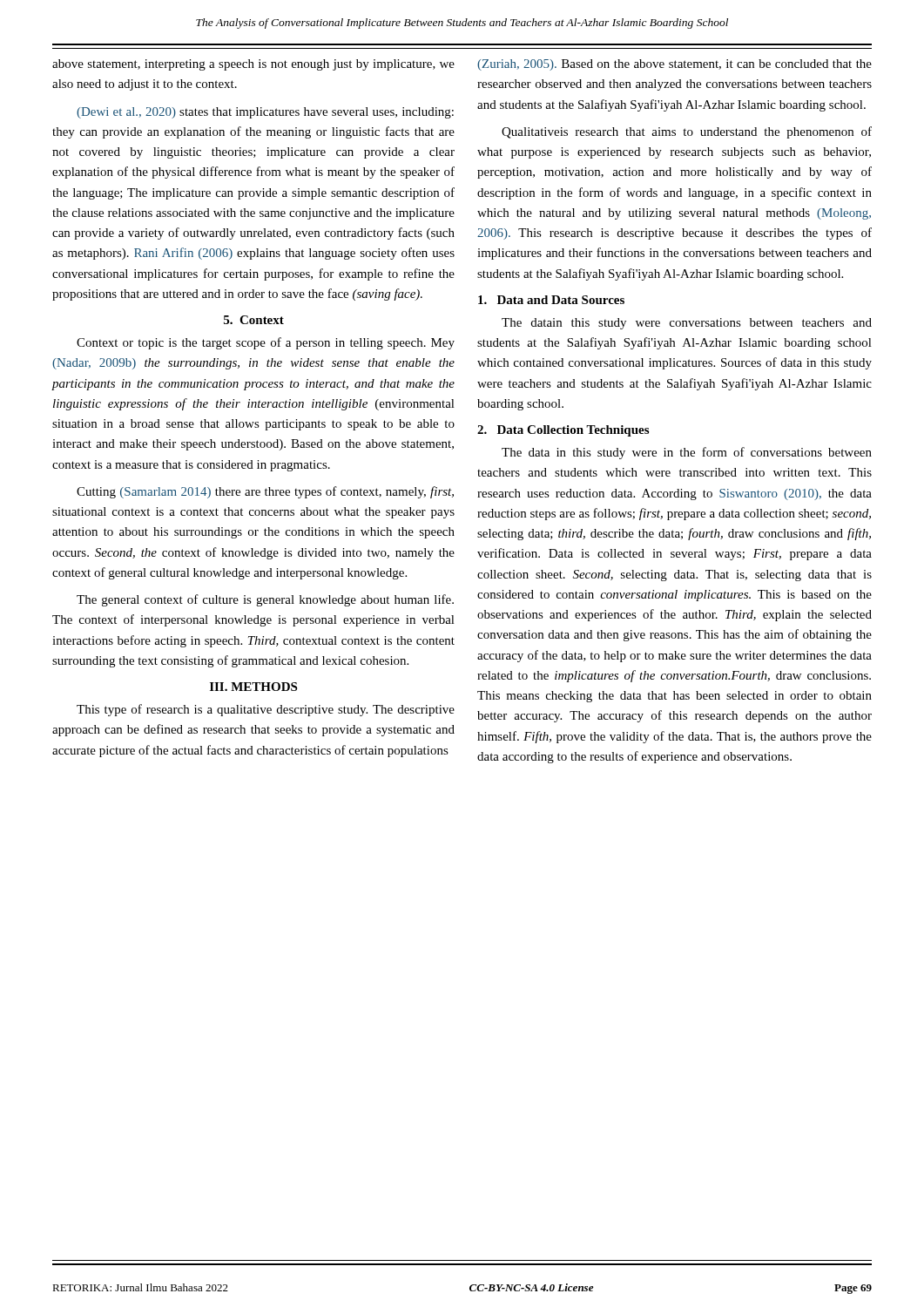924x1307 pixels.
Task: Navigate to the passage starting "The general context of culture"
Action: (253, 630)
